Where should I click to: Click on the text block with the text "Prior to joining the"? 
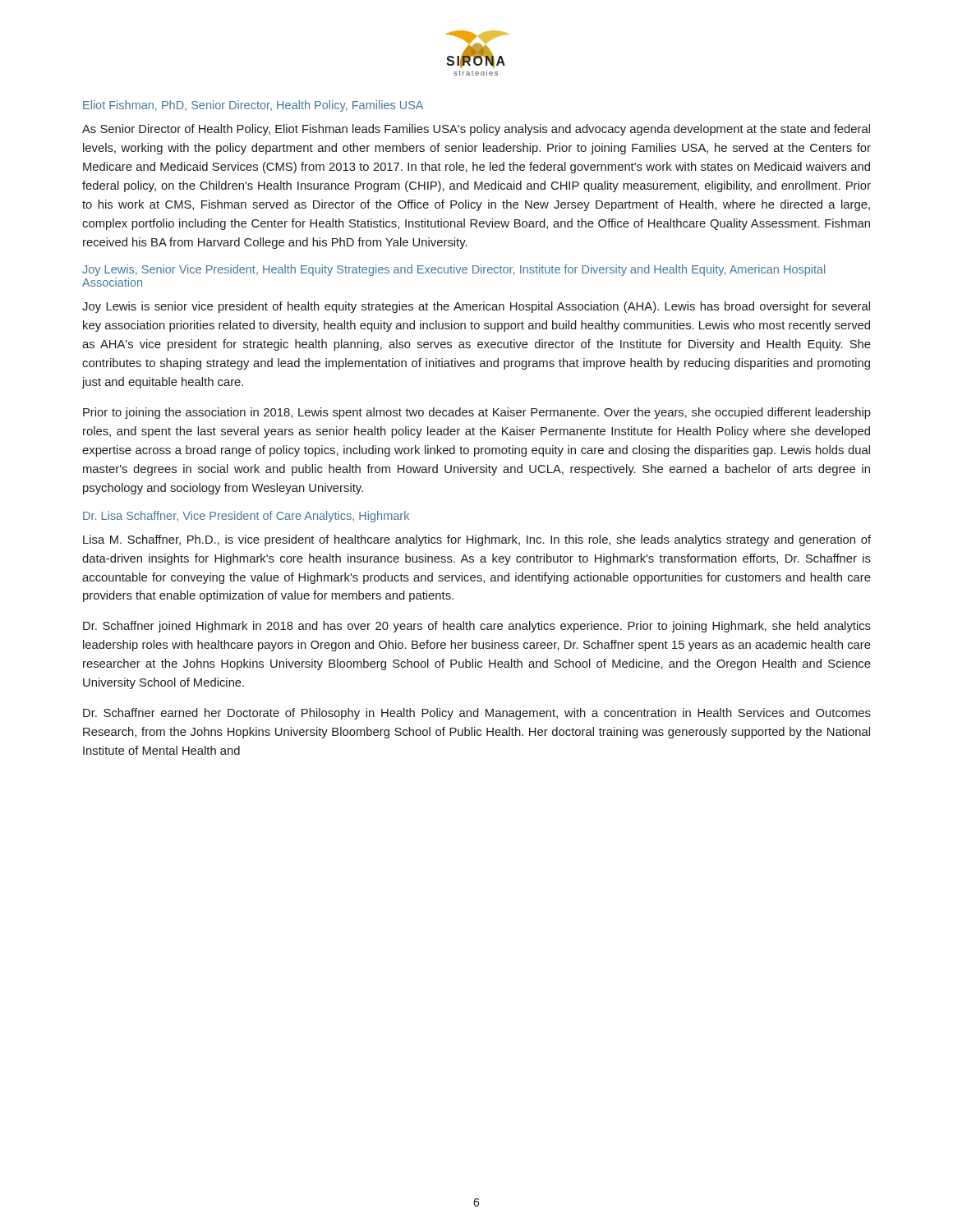pyautogui.click(x=476, y=450)
